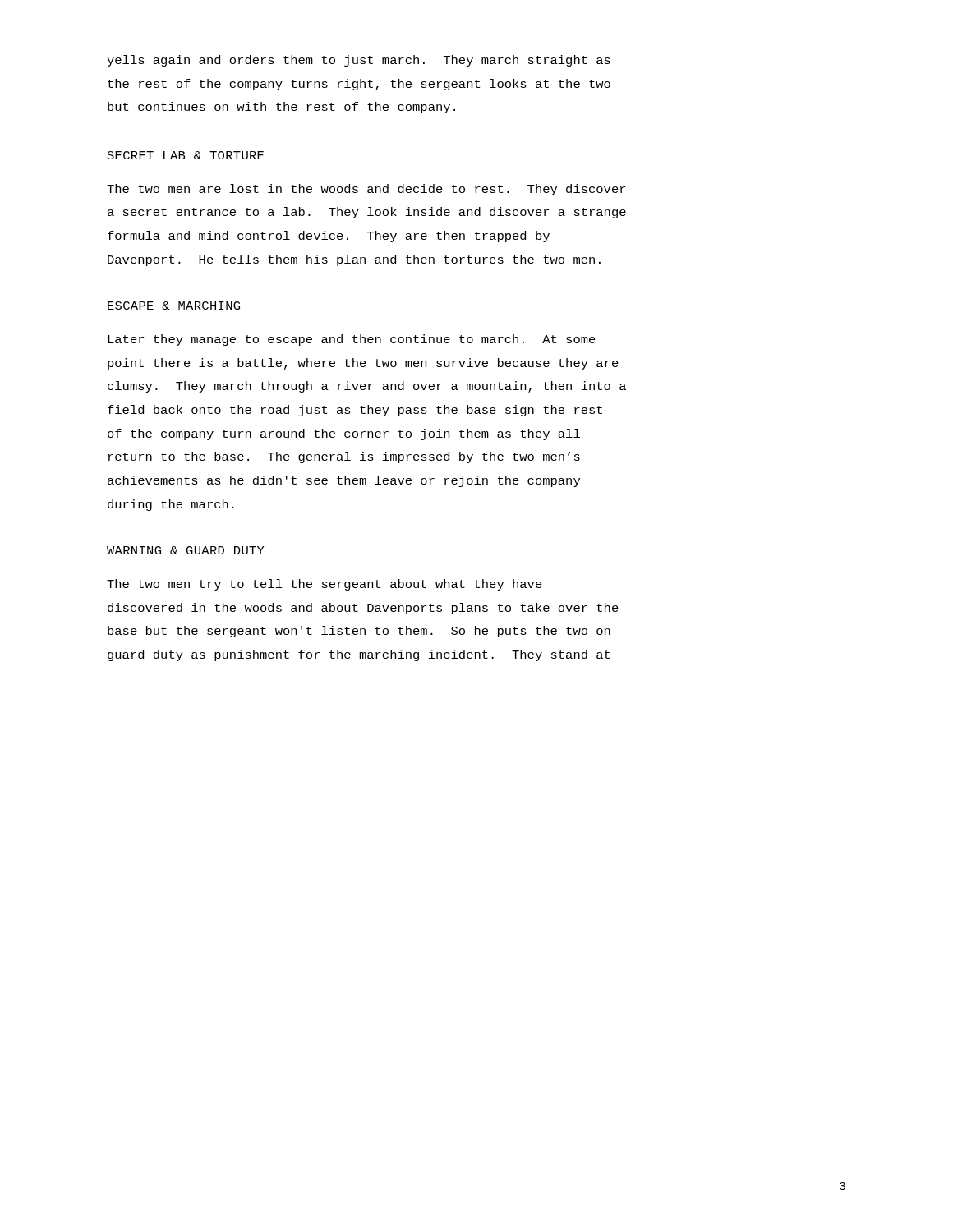Point to the block beginning "Later they manage to escape and"
Image resolution: width=953 pixels, height=1232 pixels.
[367, 422]
